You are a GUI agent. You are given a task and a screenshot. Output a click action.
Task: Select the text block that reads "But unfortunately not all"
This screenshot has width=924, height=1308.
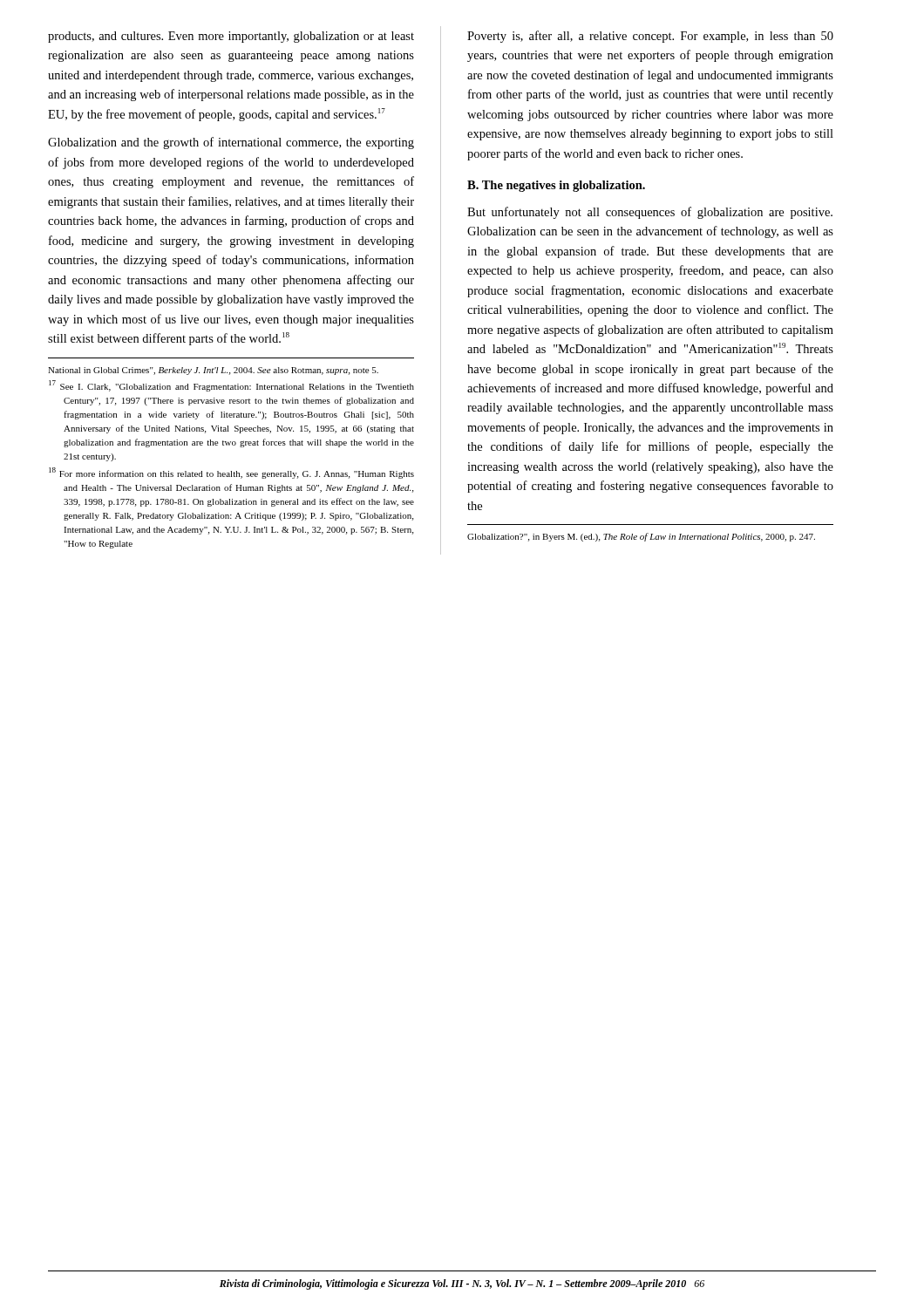click(x=650, y=359)
